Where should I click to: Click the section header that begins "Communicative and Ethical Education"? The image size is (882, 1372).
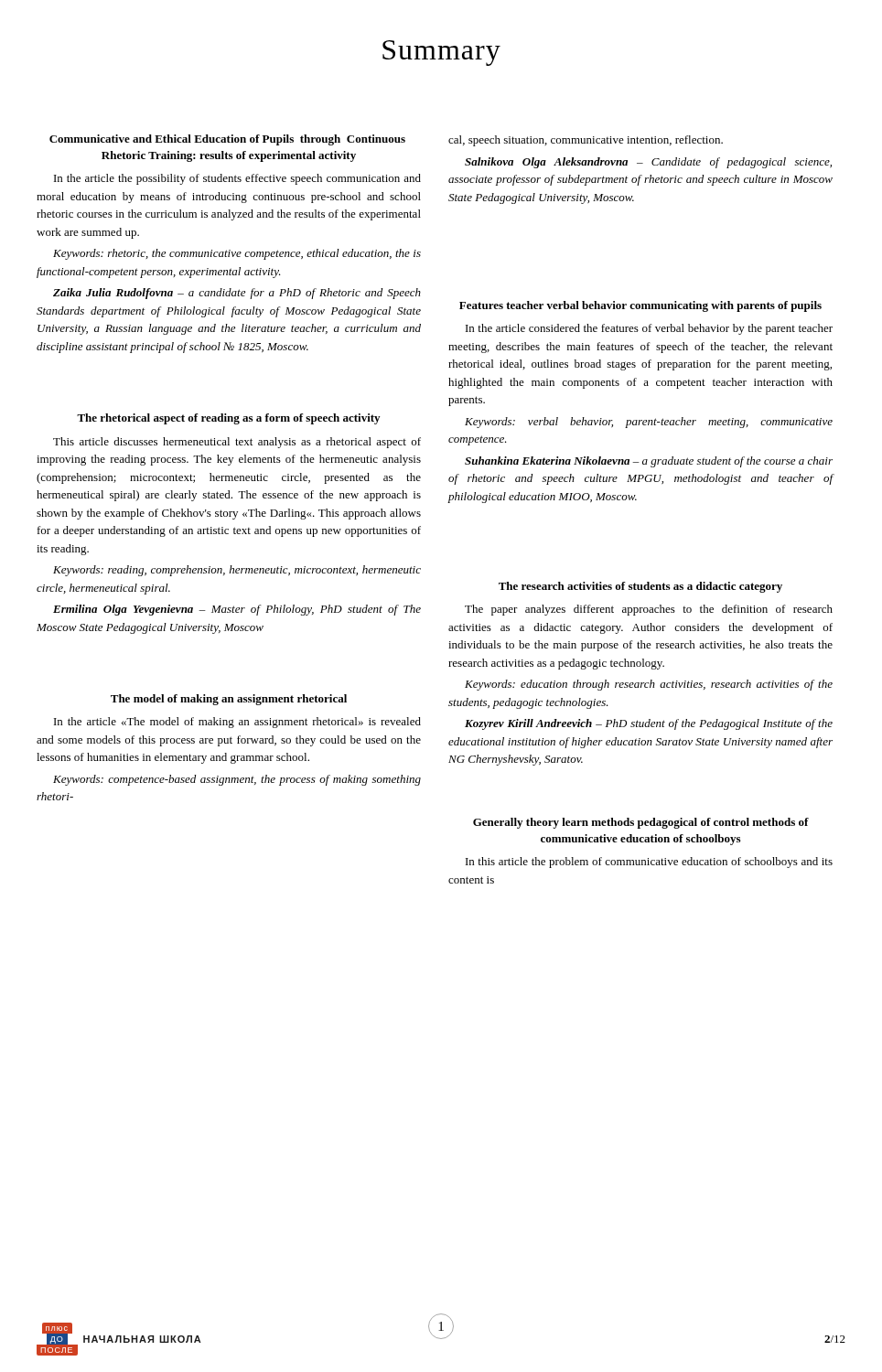(x=229, y=243)
